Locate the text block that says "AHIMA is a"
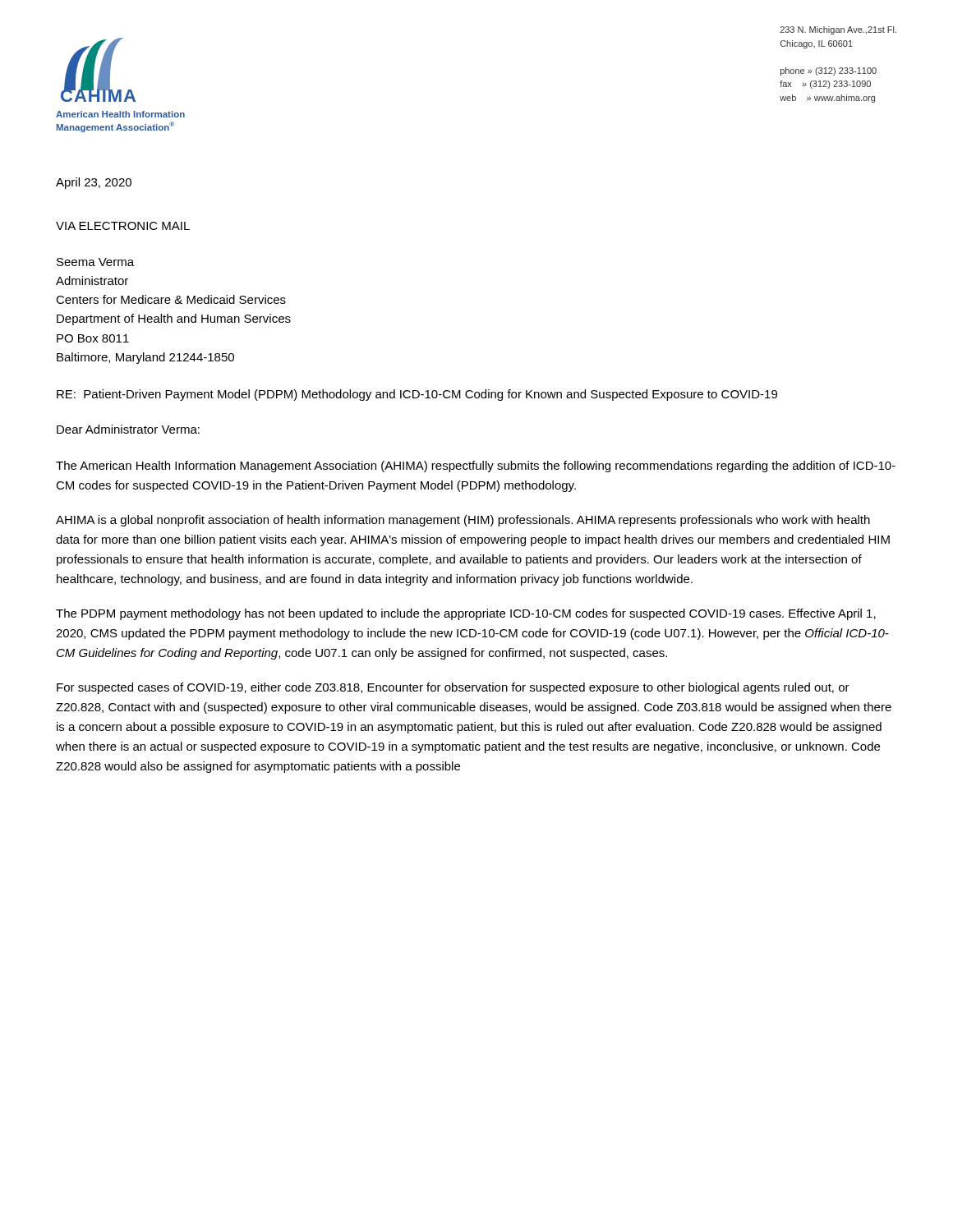Image resolution: width=953 pixels, height=1232 pixels. click(x=473, y=549)
